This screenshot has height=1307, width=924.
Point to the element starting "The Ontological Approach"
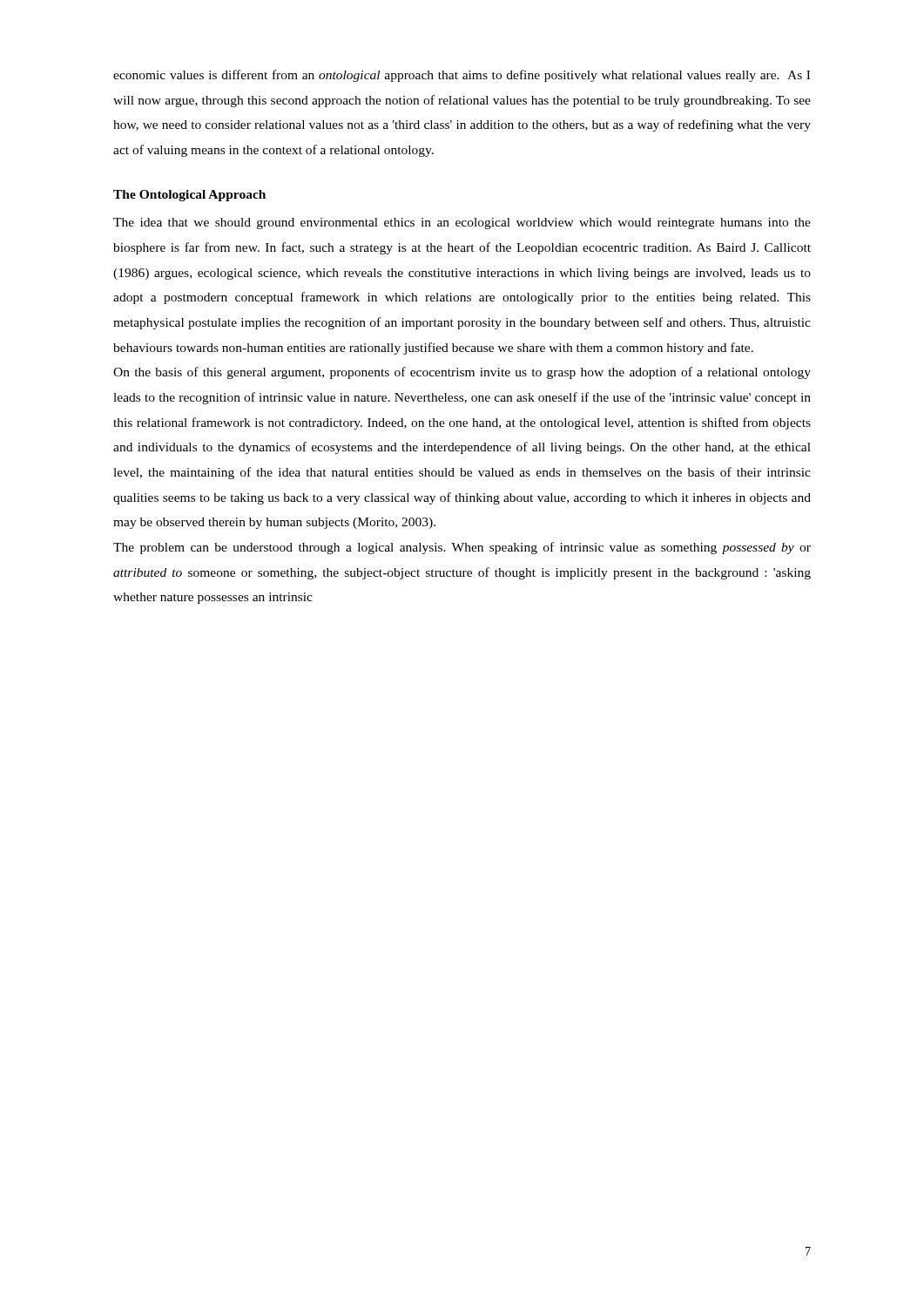point(190,194)
